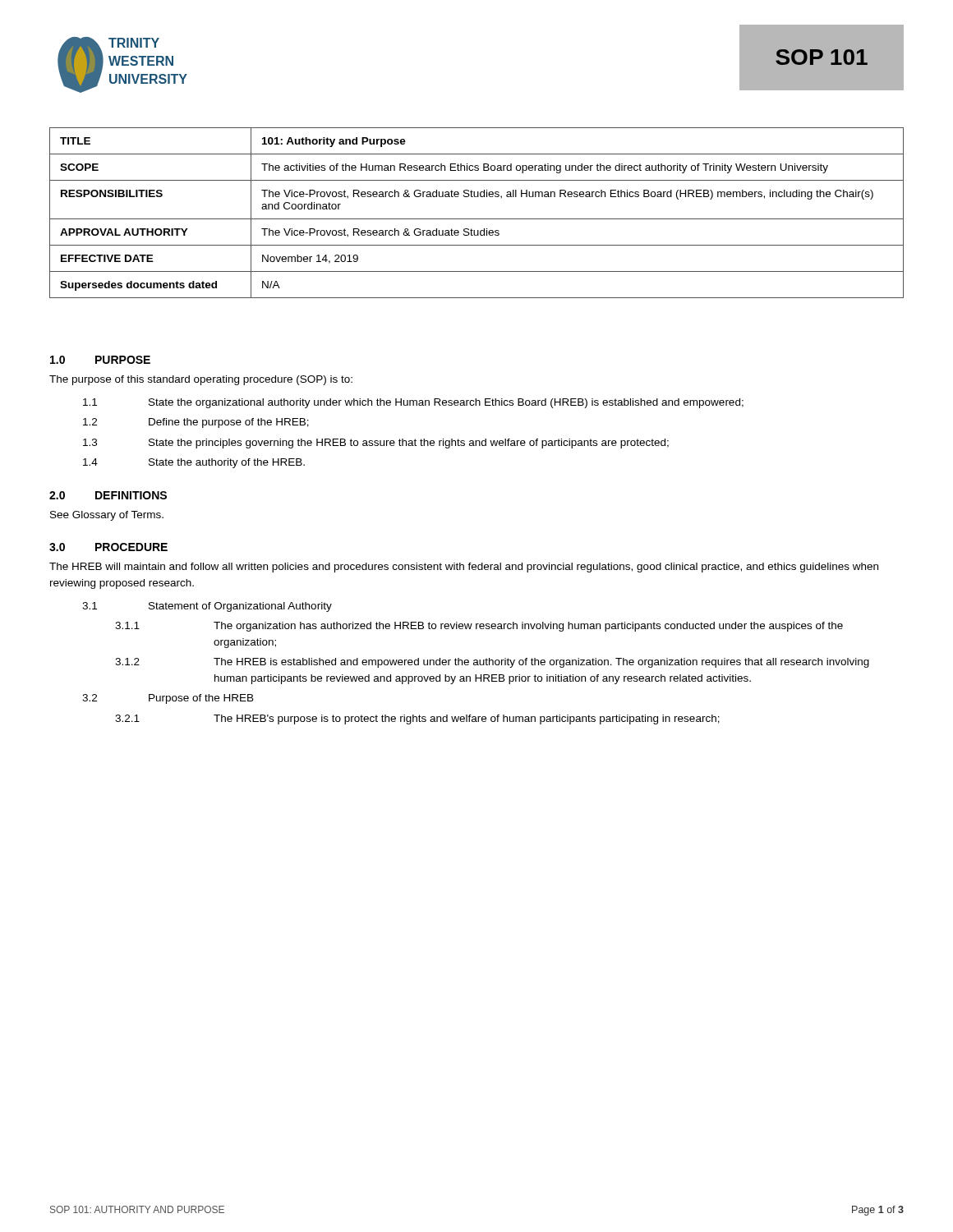953x1232 pixels.
Task: Click on the table containing "The Vice-Provost, Research"
Action: click(x=476, y=213)
